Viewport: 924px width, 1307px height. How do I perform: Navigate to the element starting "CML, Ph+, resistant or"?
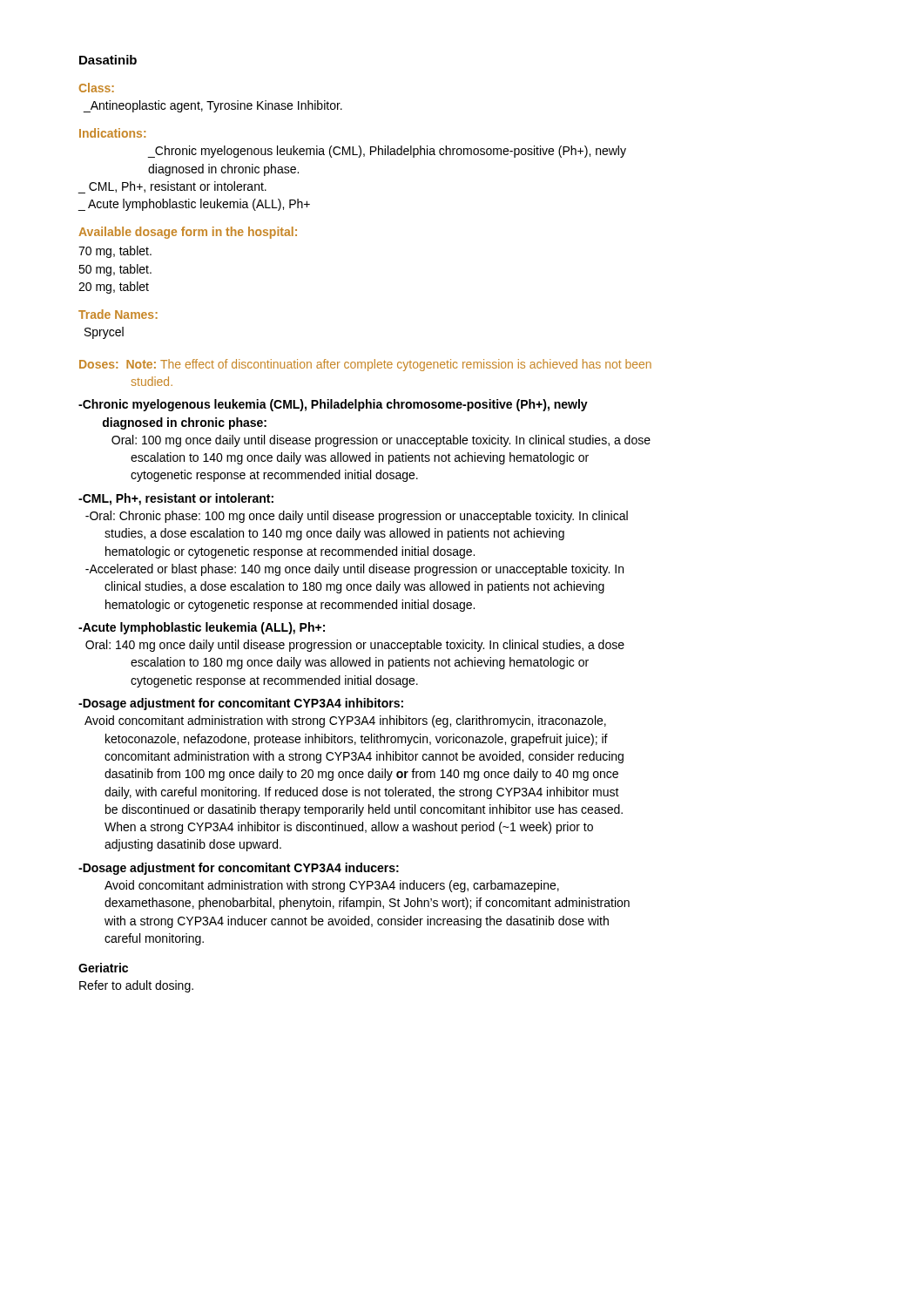462,552
